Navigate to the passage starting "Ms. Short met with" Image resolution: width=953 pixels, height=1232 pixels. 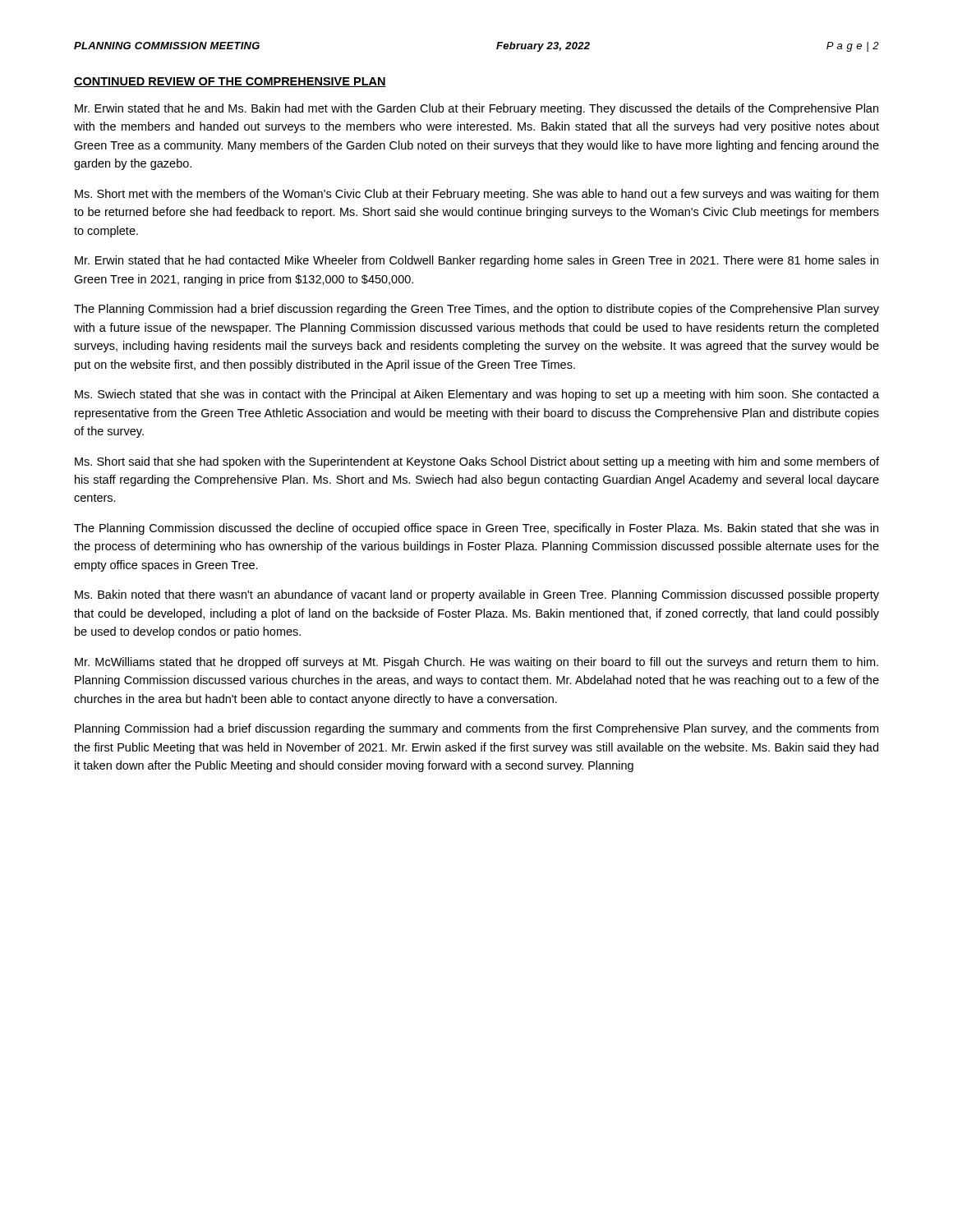click(x=476, y=212)
